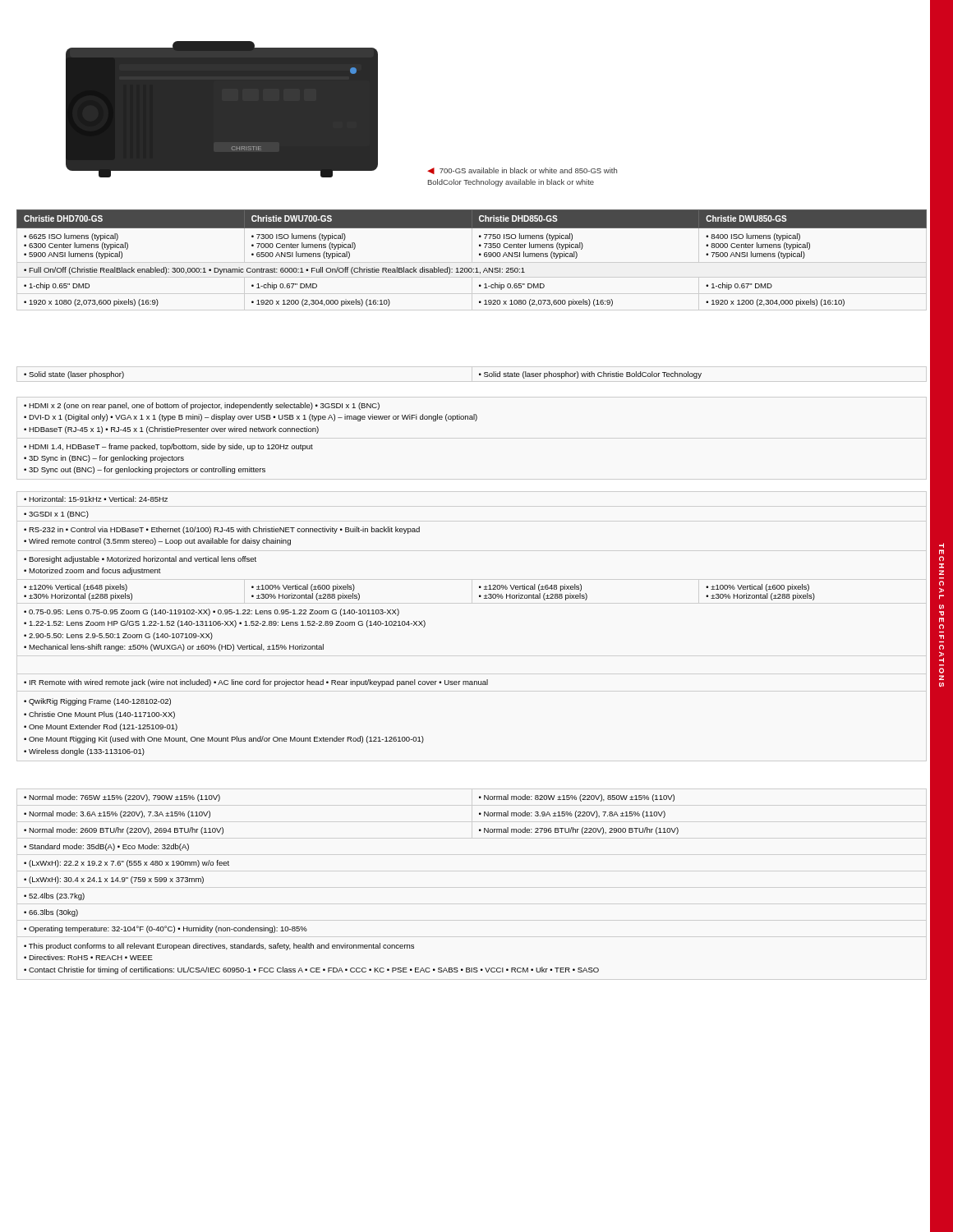Find the table that mentions "• 1-chip 0.67" DMD"

tap(472, 260)
